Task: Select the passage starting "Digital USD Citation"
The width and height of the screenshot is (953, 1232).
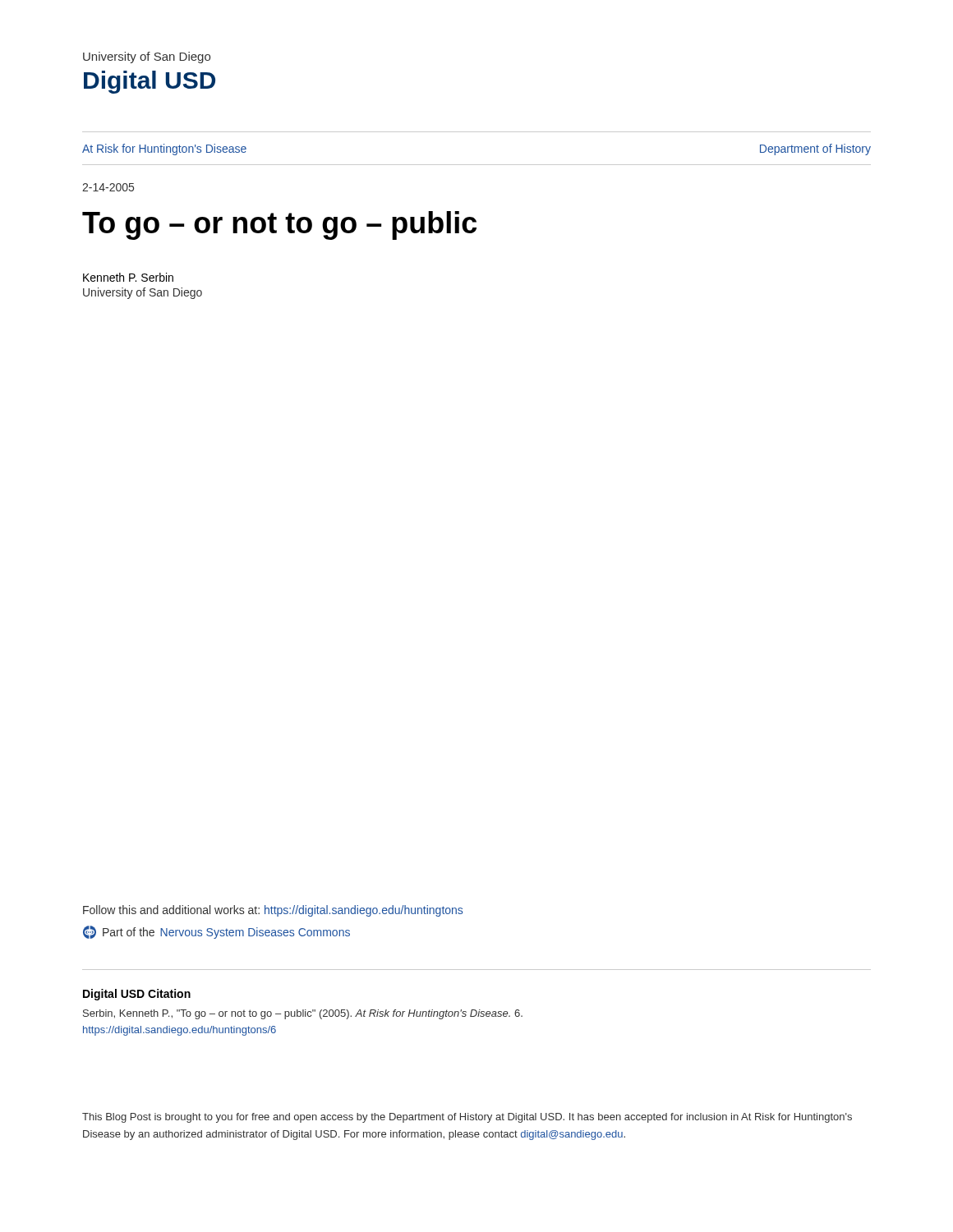Action: pyautogui.click(x=136, y=994)
